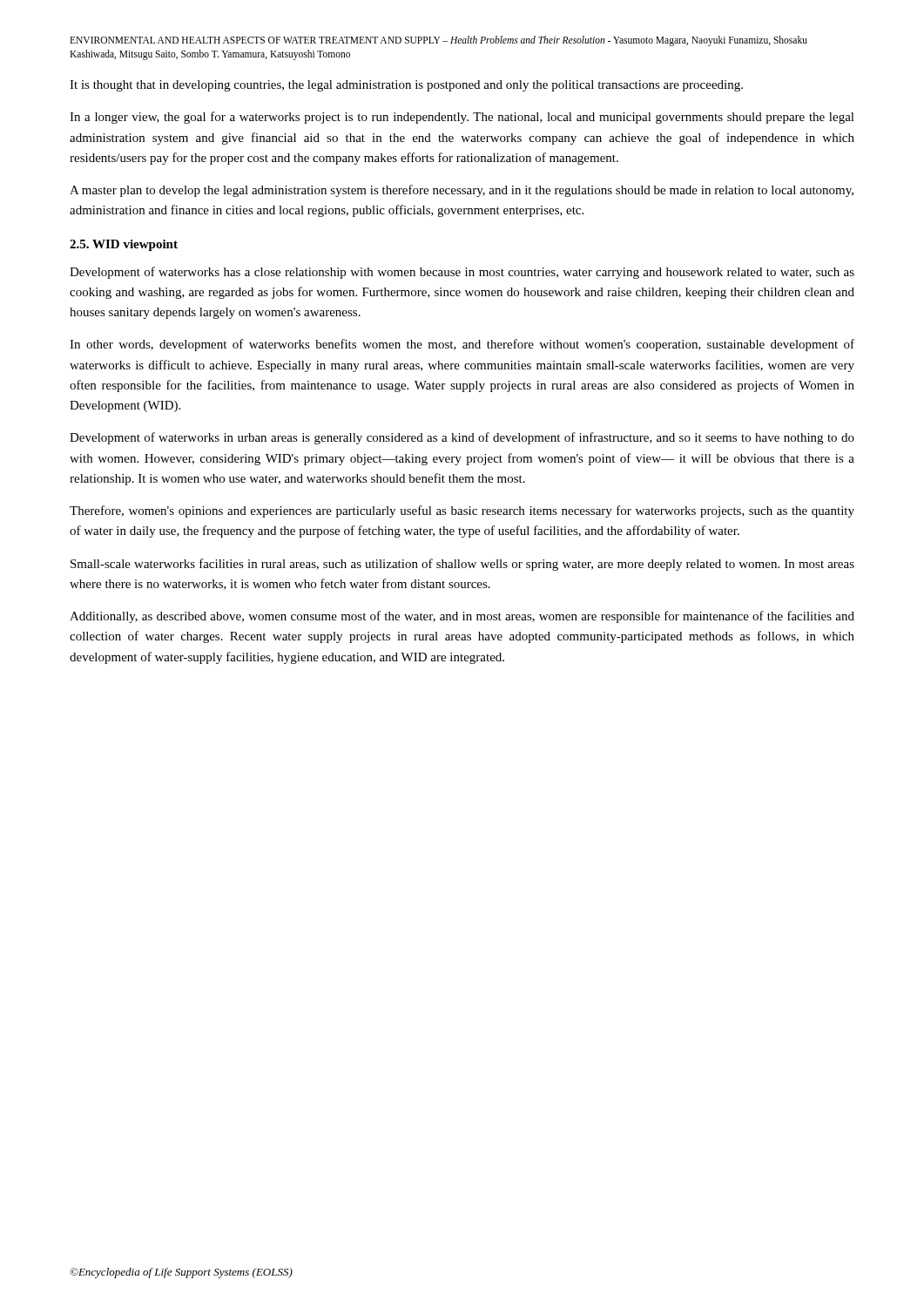Select the region starting "Additionally, as described above, women consume most"
Image resolution: width=924 pixels, height=1307 pixels.
[x=462, y=636]
